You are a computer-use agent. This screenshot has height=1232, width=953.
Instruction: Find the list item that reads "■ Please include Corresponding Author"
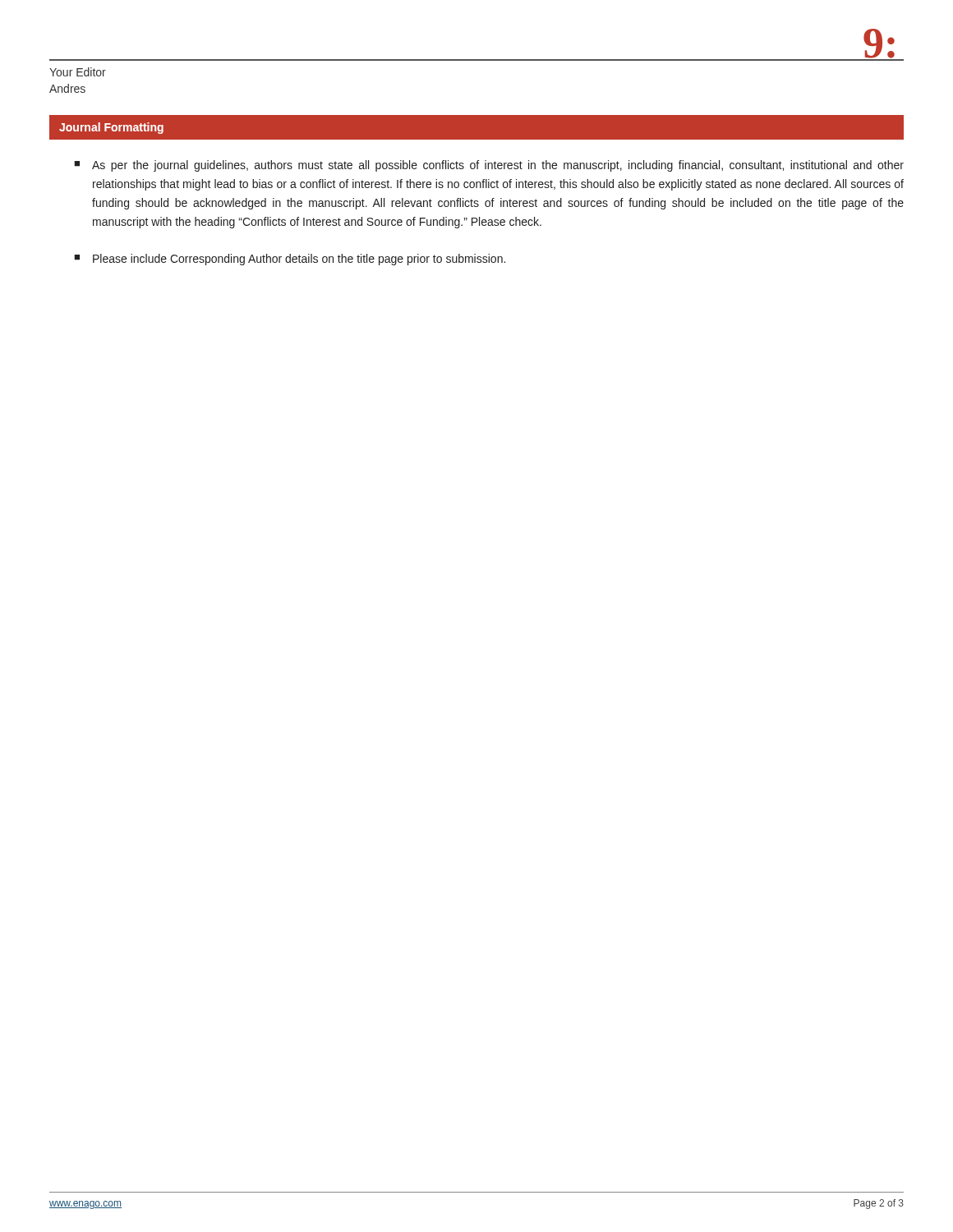coord(476,259)
